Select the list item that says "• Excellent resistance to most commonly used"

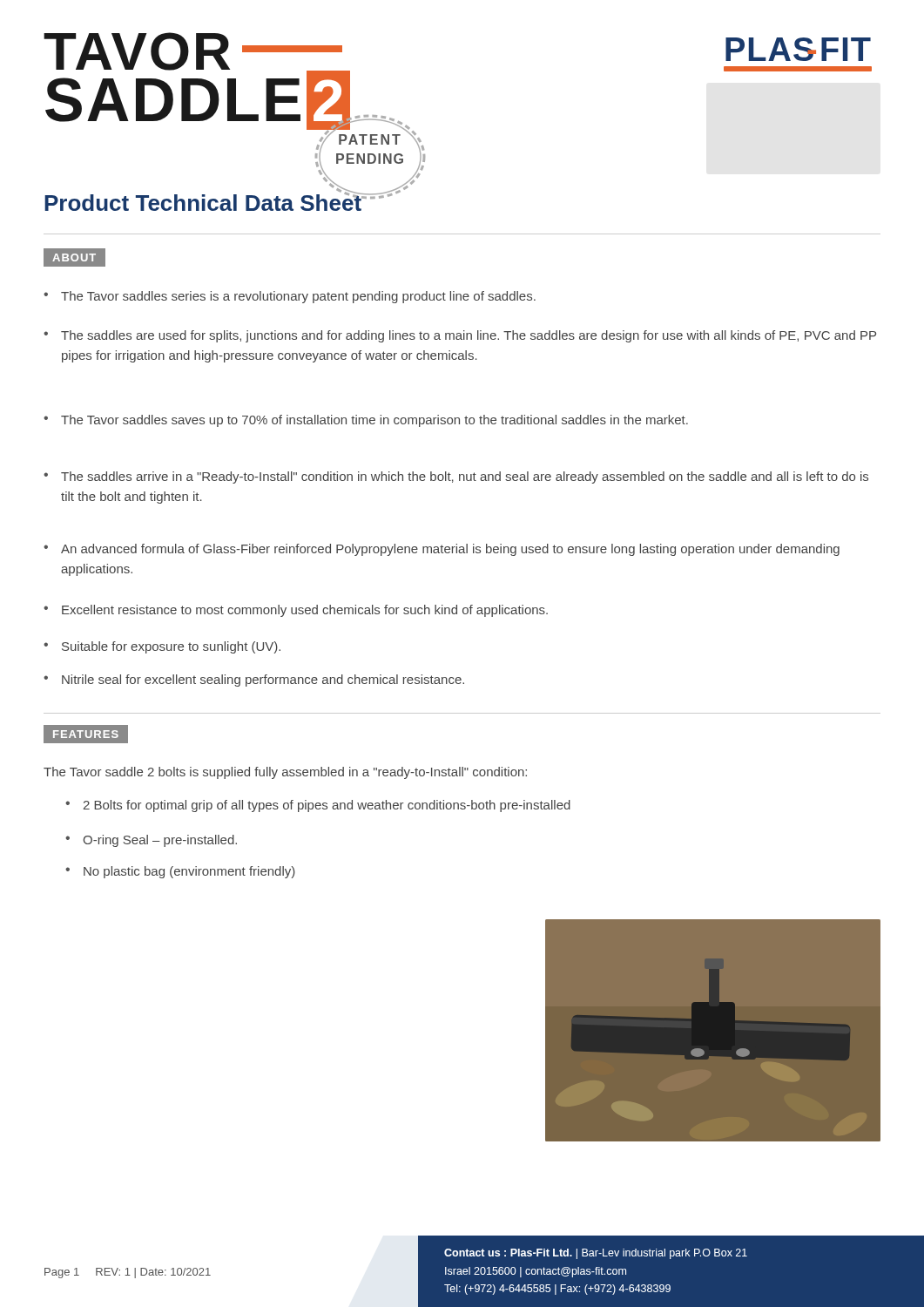pos(296,610)
